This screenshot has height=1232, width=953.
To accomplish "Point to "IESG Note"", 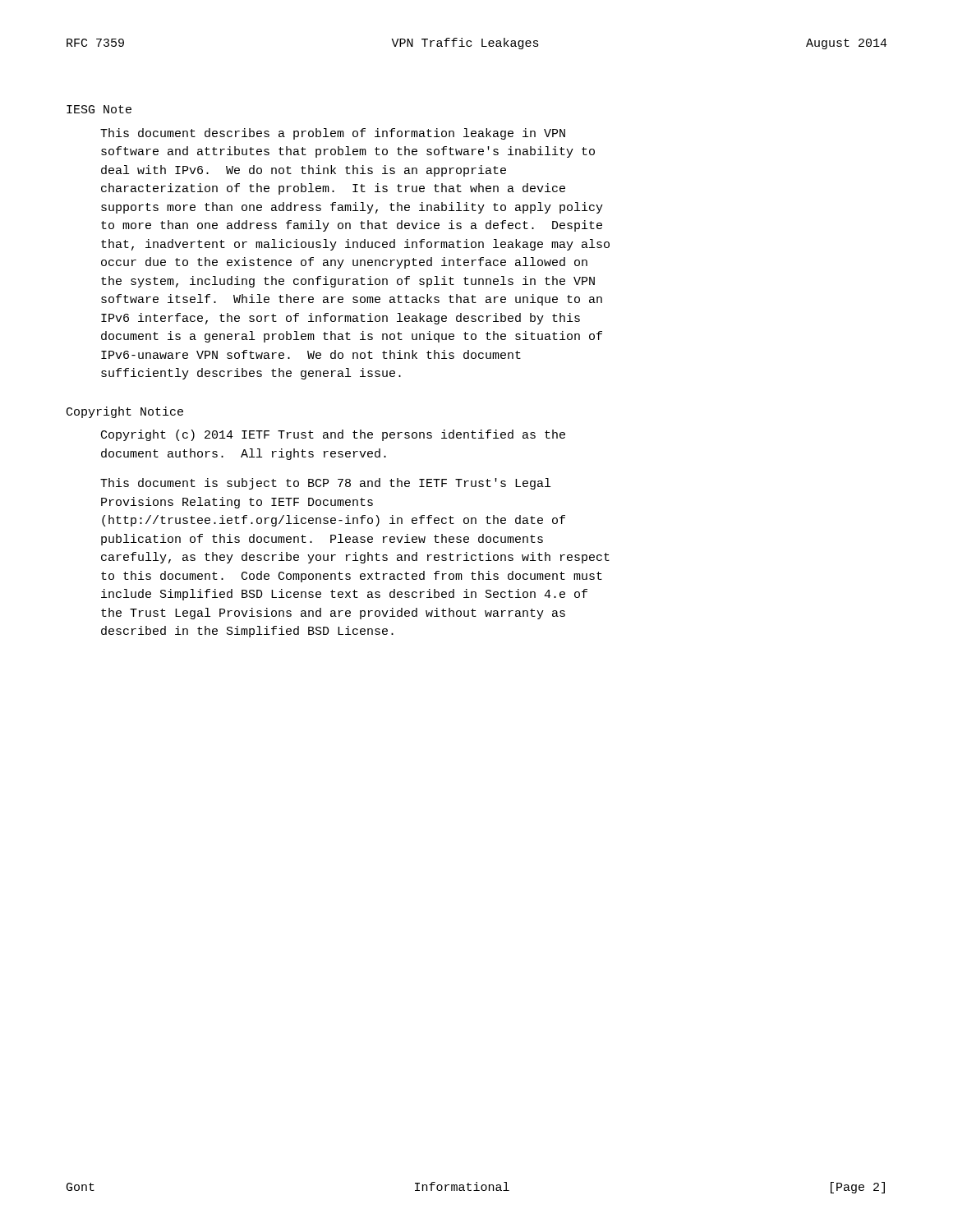I will (99, 110).
